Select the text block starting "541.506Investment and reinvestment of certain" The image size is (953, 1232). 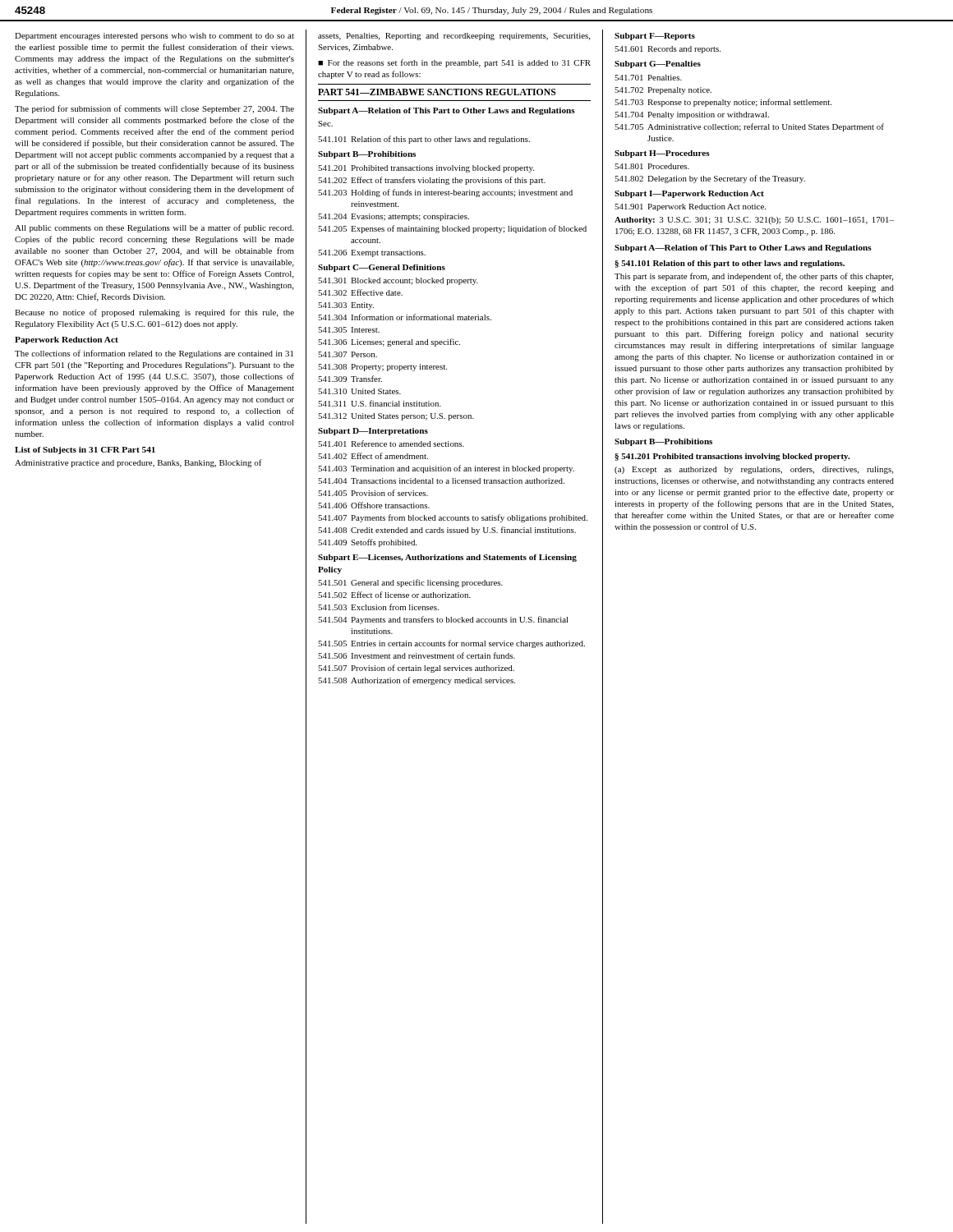[x=417, y=655]
